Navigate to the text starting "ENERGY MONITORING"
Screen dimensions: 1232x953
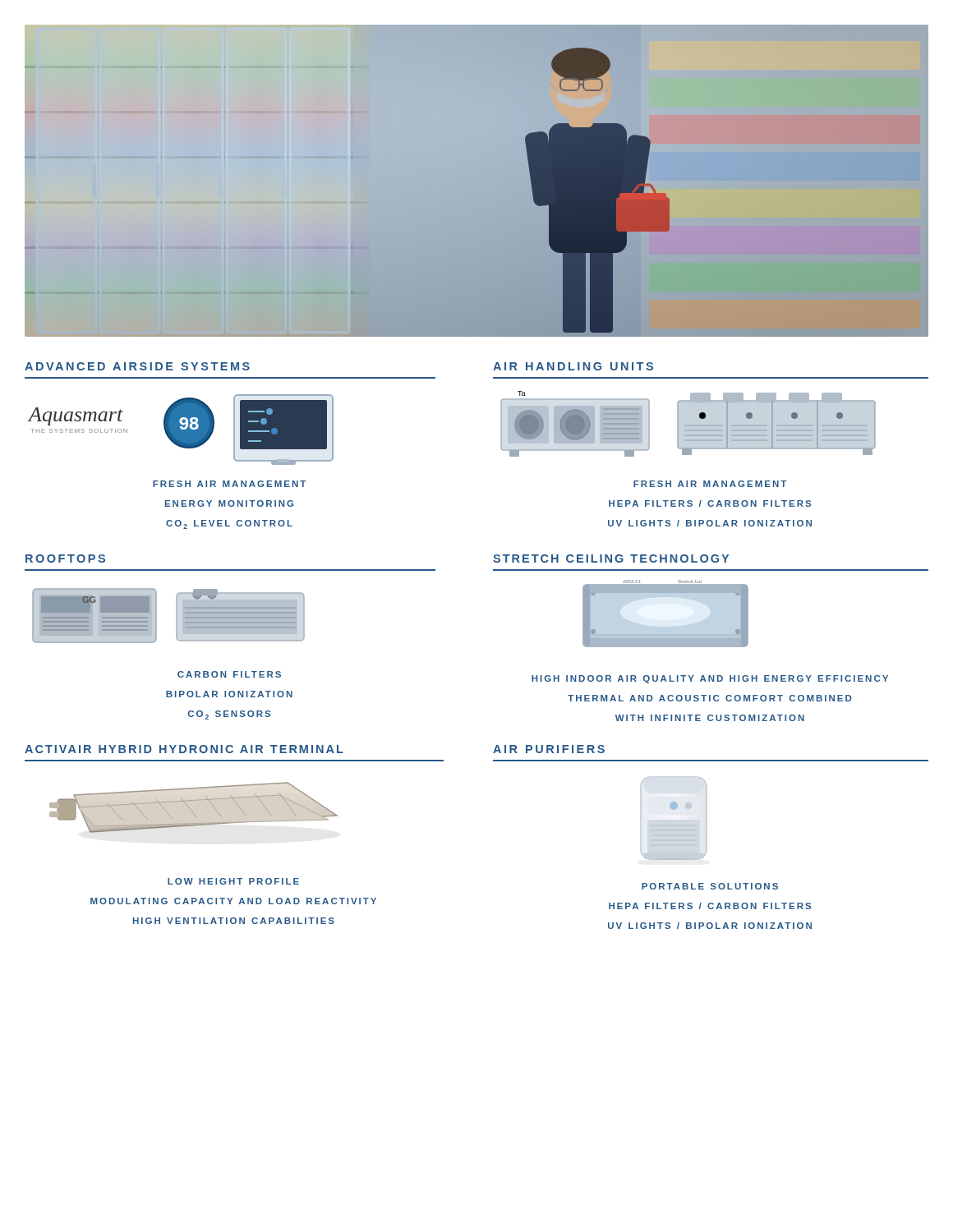coord(230,504)
